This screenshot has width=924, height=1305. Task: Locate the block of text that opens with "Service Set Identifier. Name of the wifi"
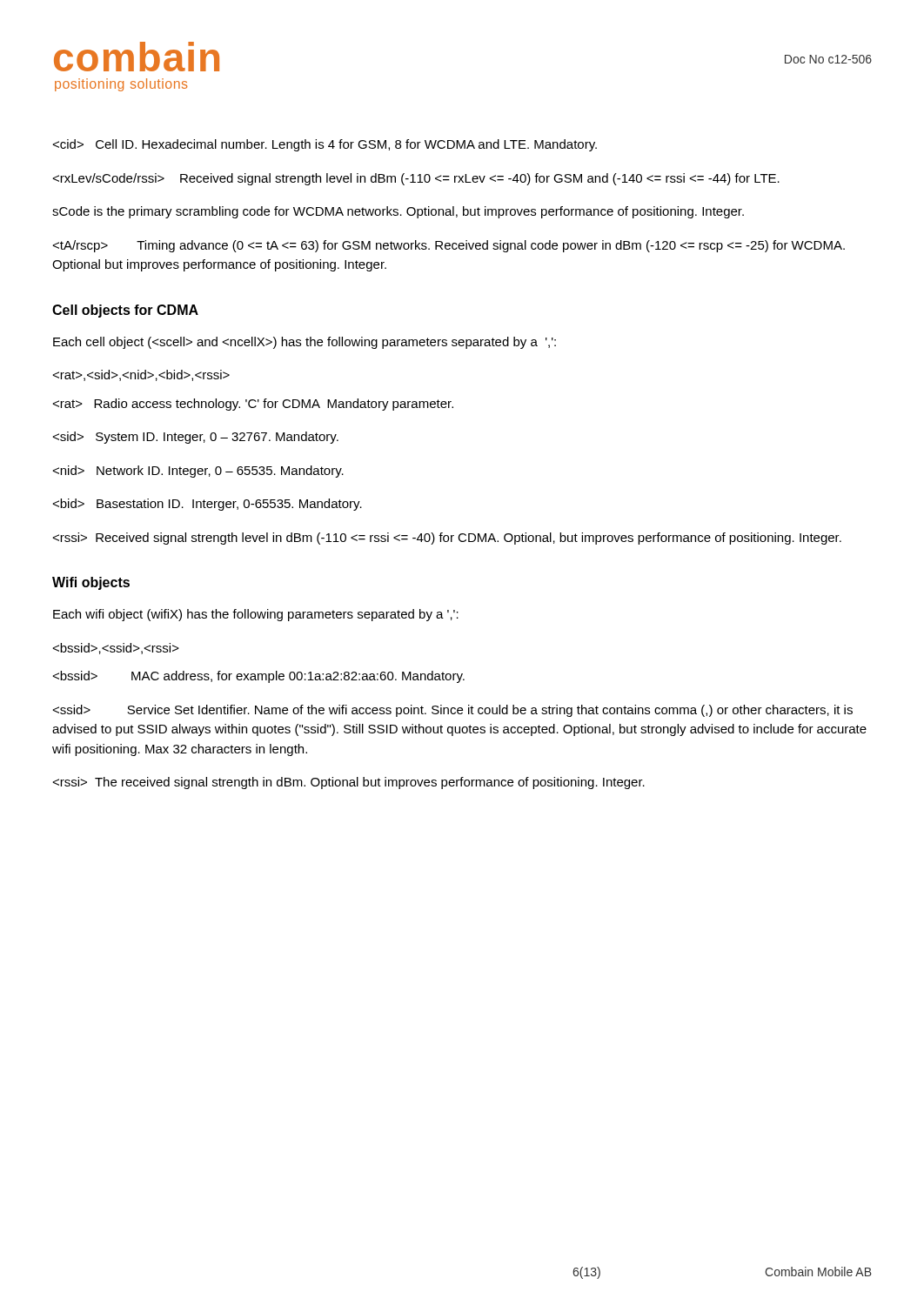tap(459, 729)
